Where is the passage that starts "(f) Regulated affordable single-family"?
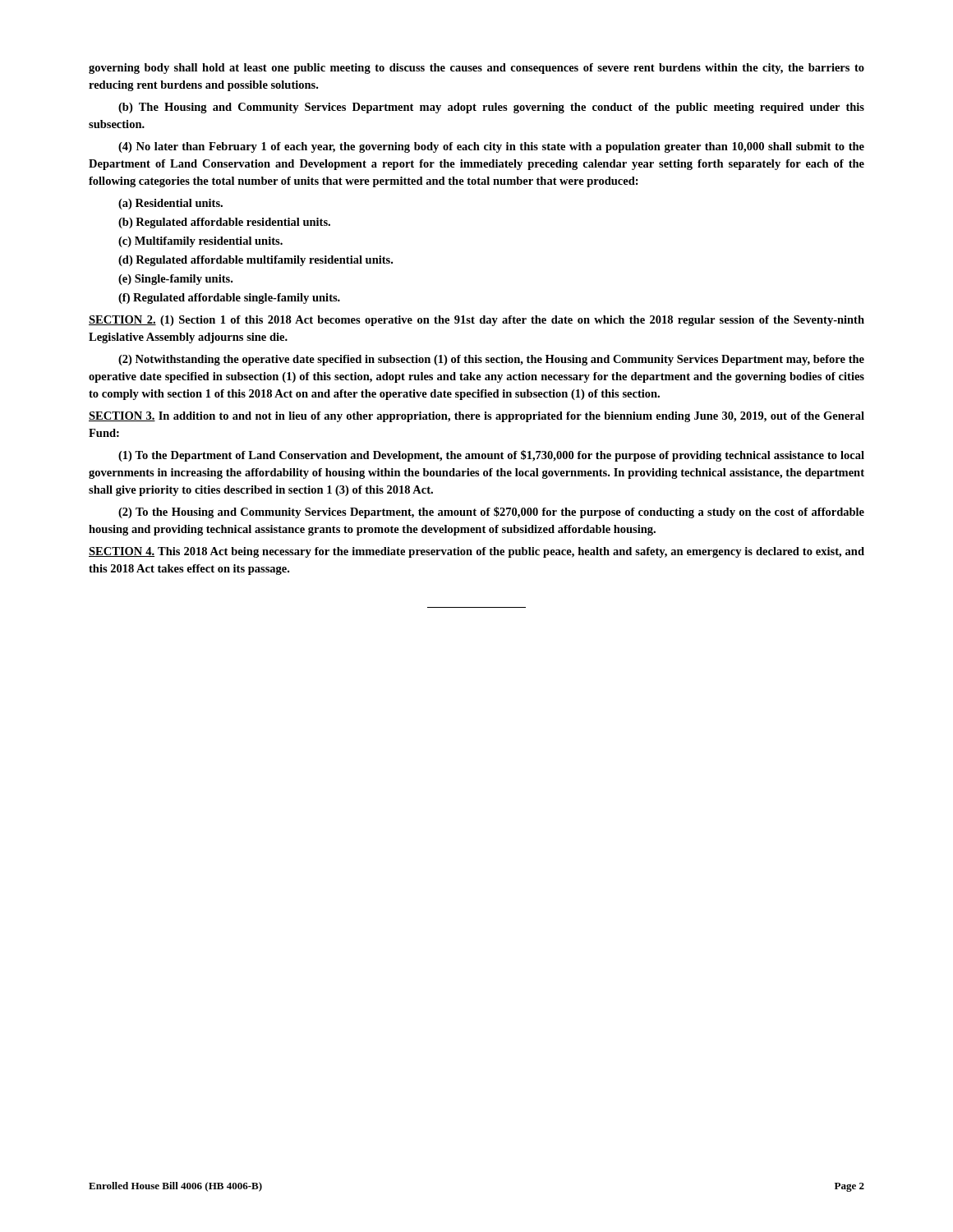953x1232 pixels. pos(229,299)
